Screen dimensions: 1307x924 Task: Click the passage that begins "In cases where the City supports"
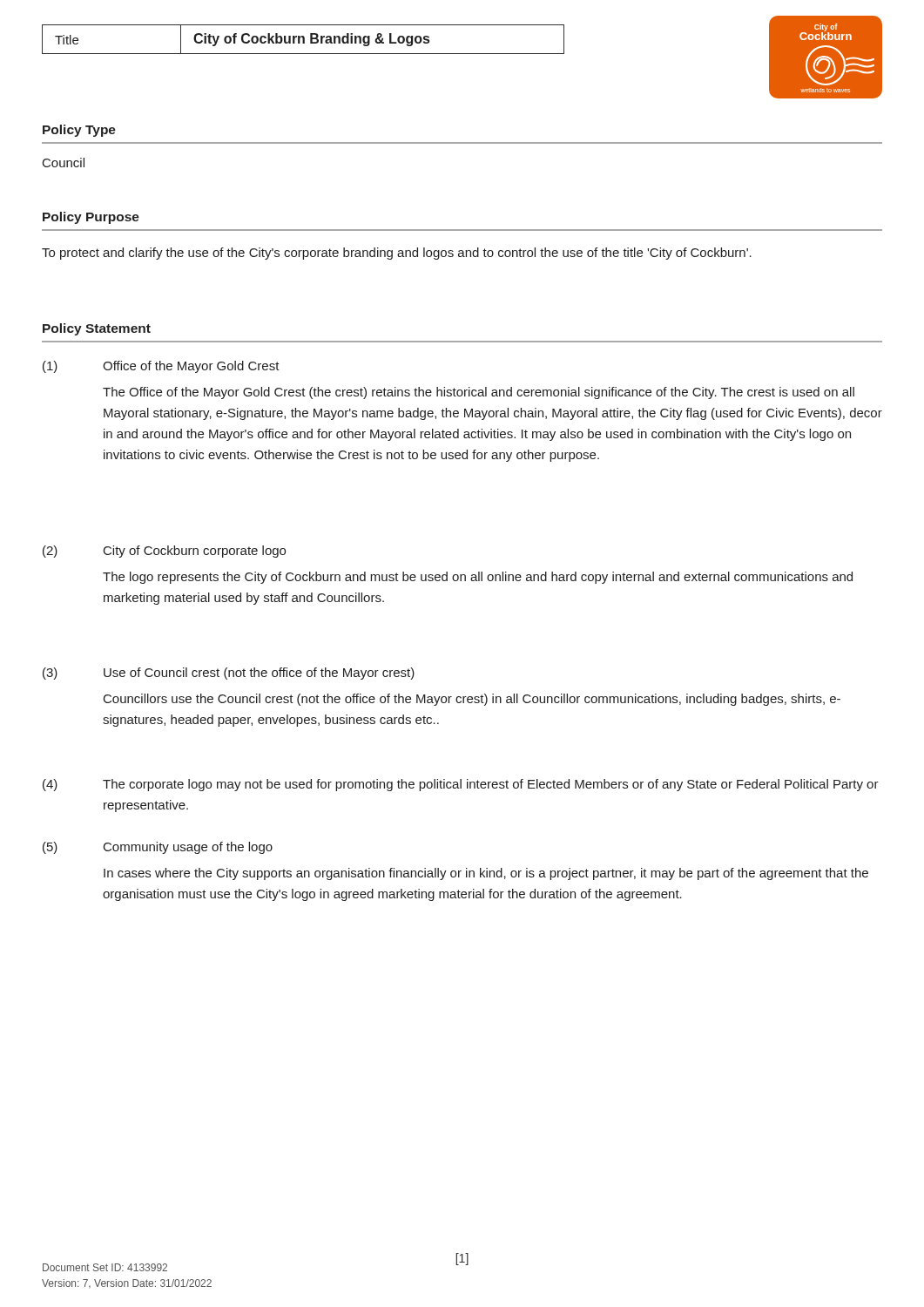point(486,883)
